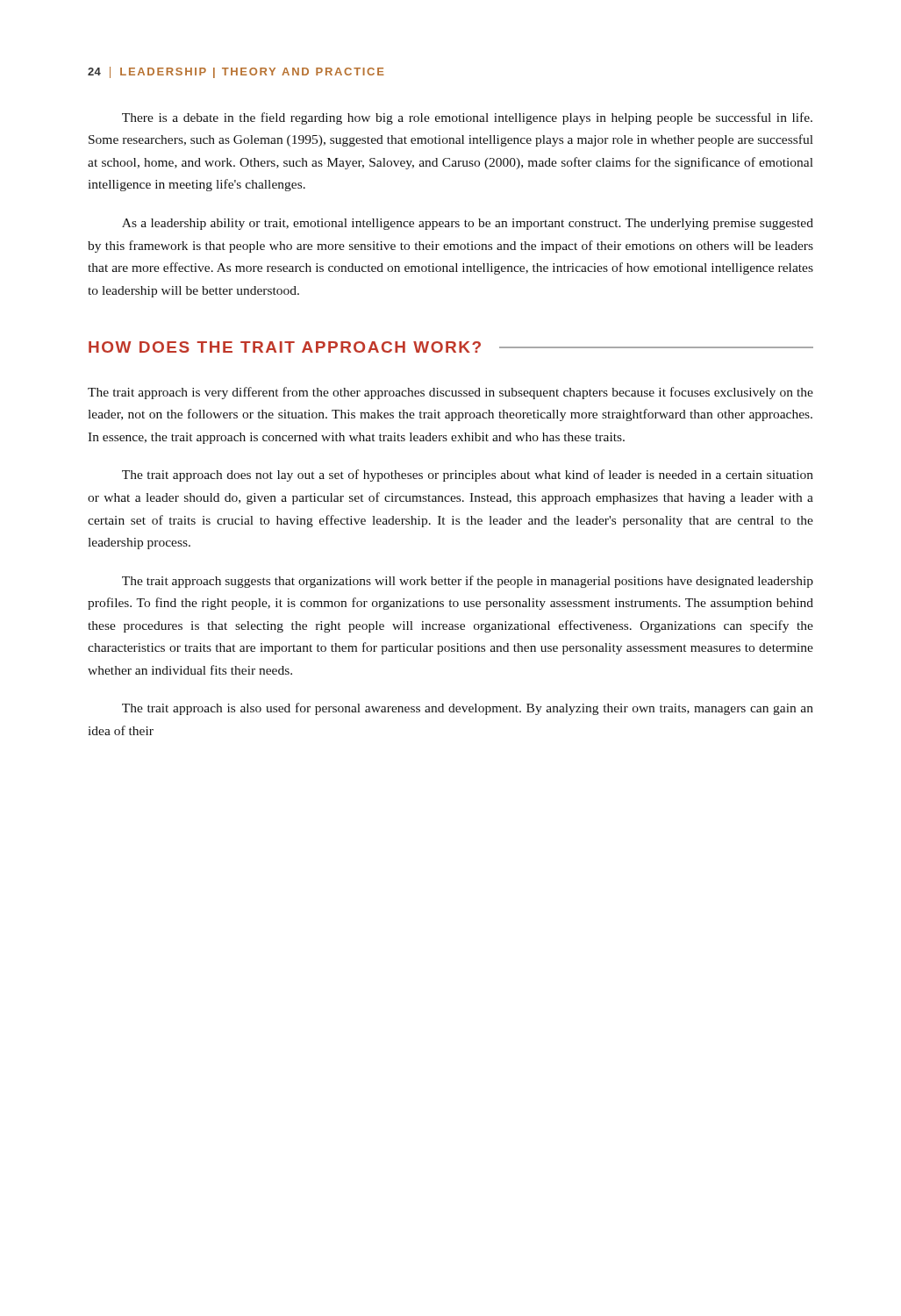Click where it says "HOW DOES THE TRAIT APPROACH WORK?"
The width and height of the screenshot is (901, 1316).
tap(450, 348)
